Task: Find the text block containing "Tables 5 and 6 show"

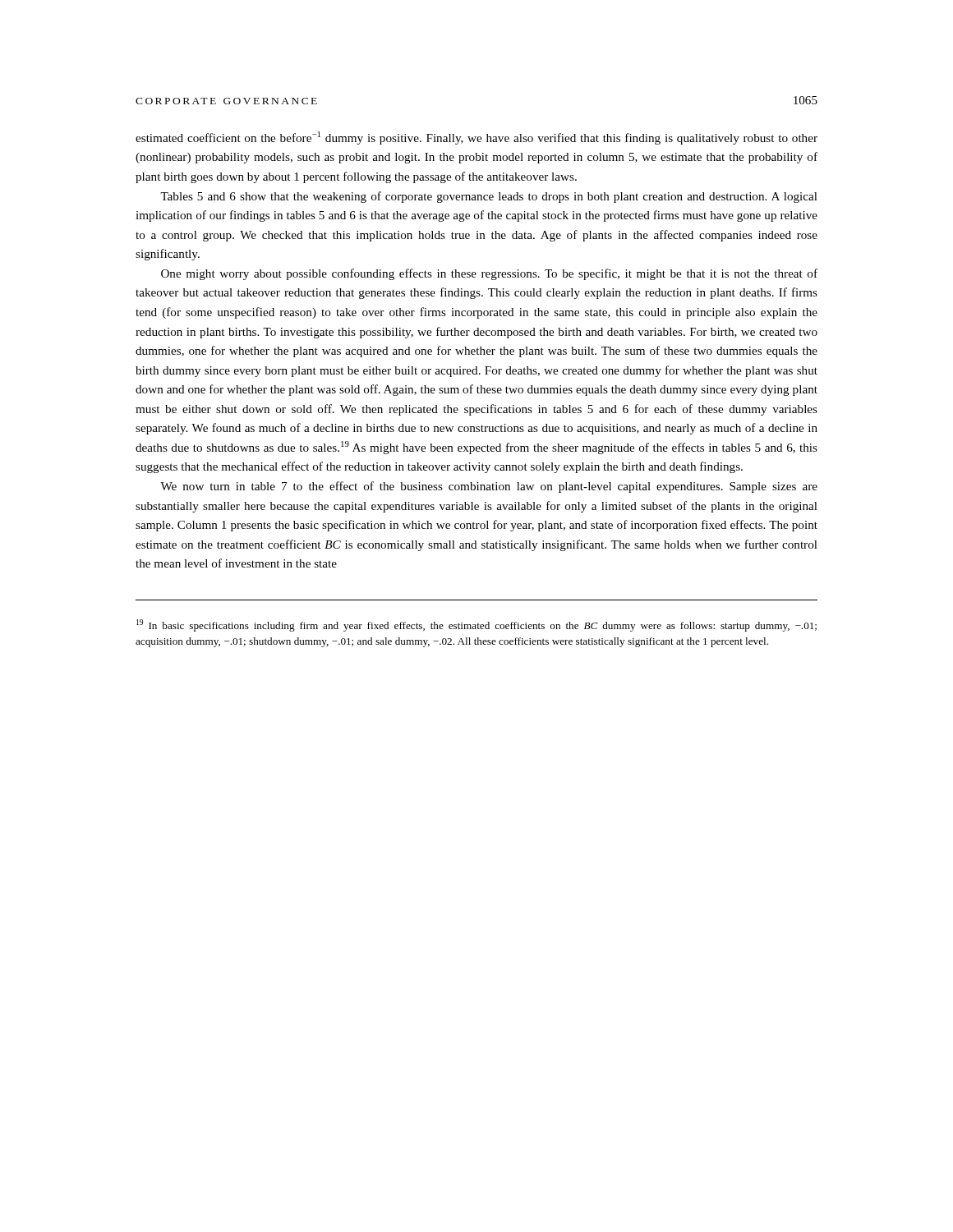Action: [476, 225]
